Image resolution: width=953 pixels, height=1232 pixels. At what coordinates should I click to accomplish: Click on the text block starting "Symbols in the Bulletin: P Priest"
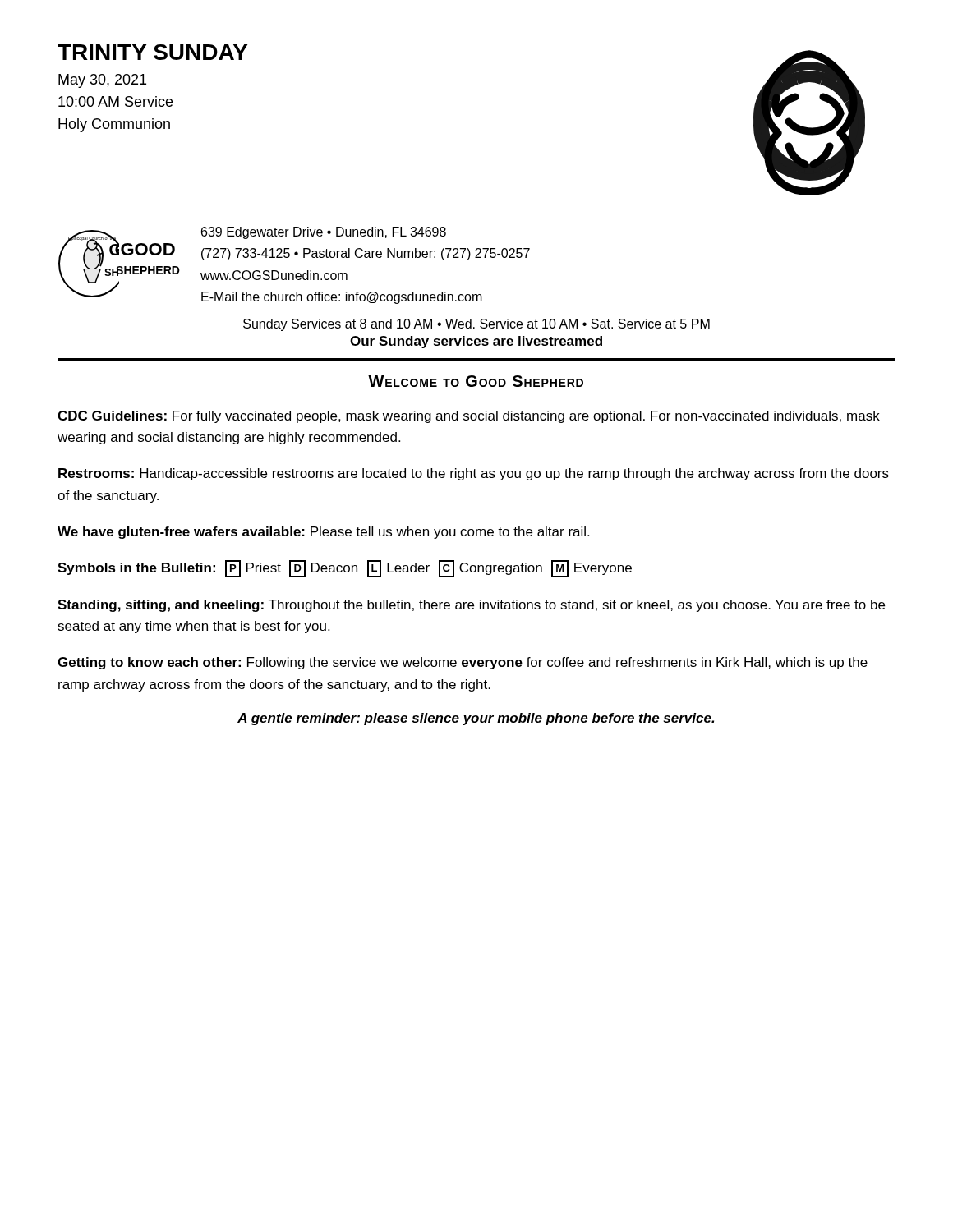tap(345, 569)
